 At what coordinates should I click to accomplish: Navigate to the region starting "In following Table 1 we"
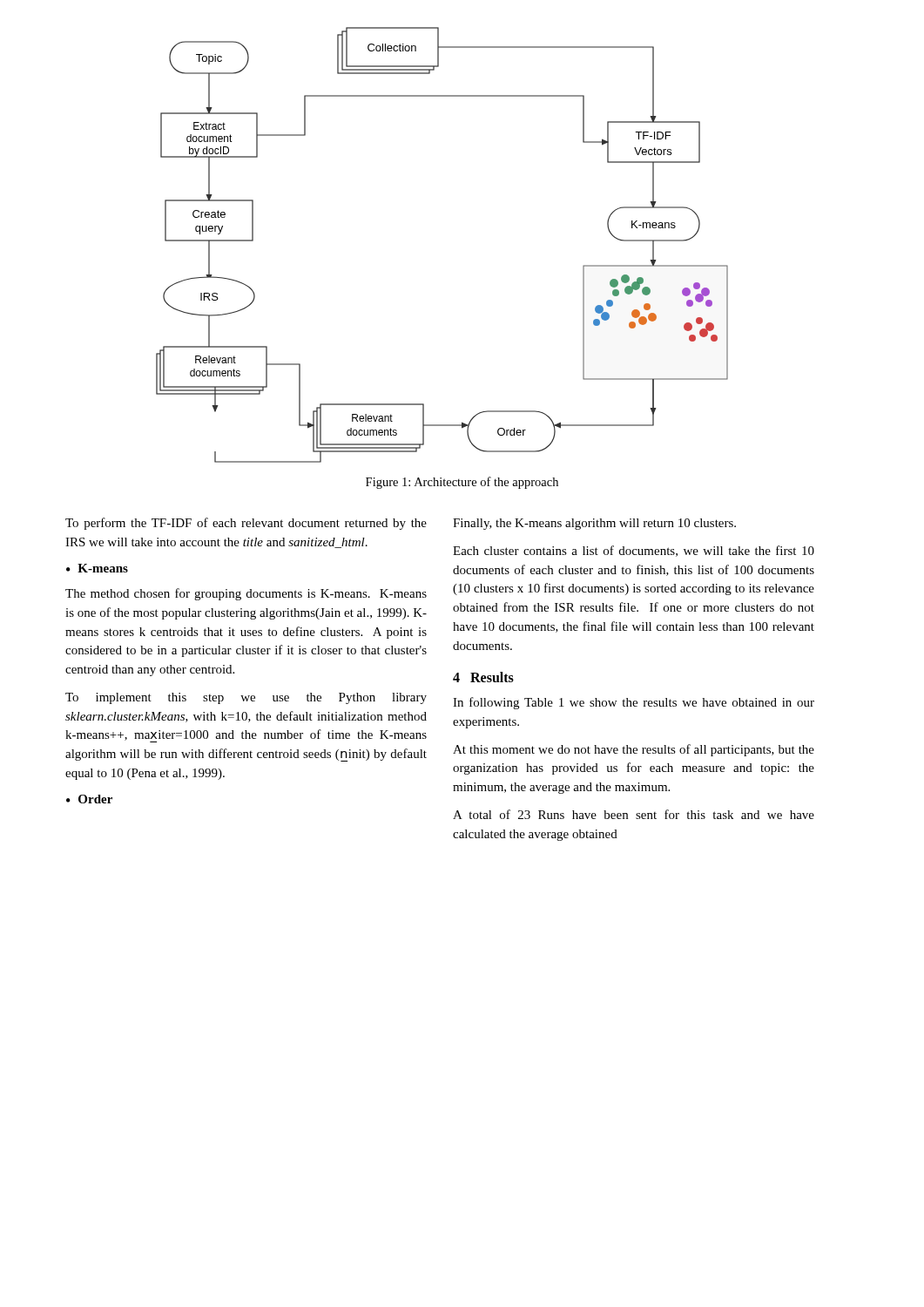[x=634, y=713]
